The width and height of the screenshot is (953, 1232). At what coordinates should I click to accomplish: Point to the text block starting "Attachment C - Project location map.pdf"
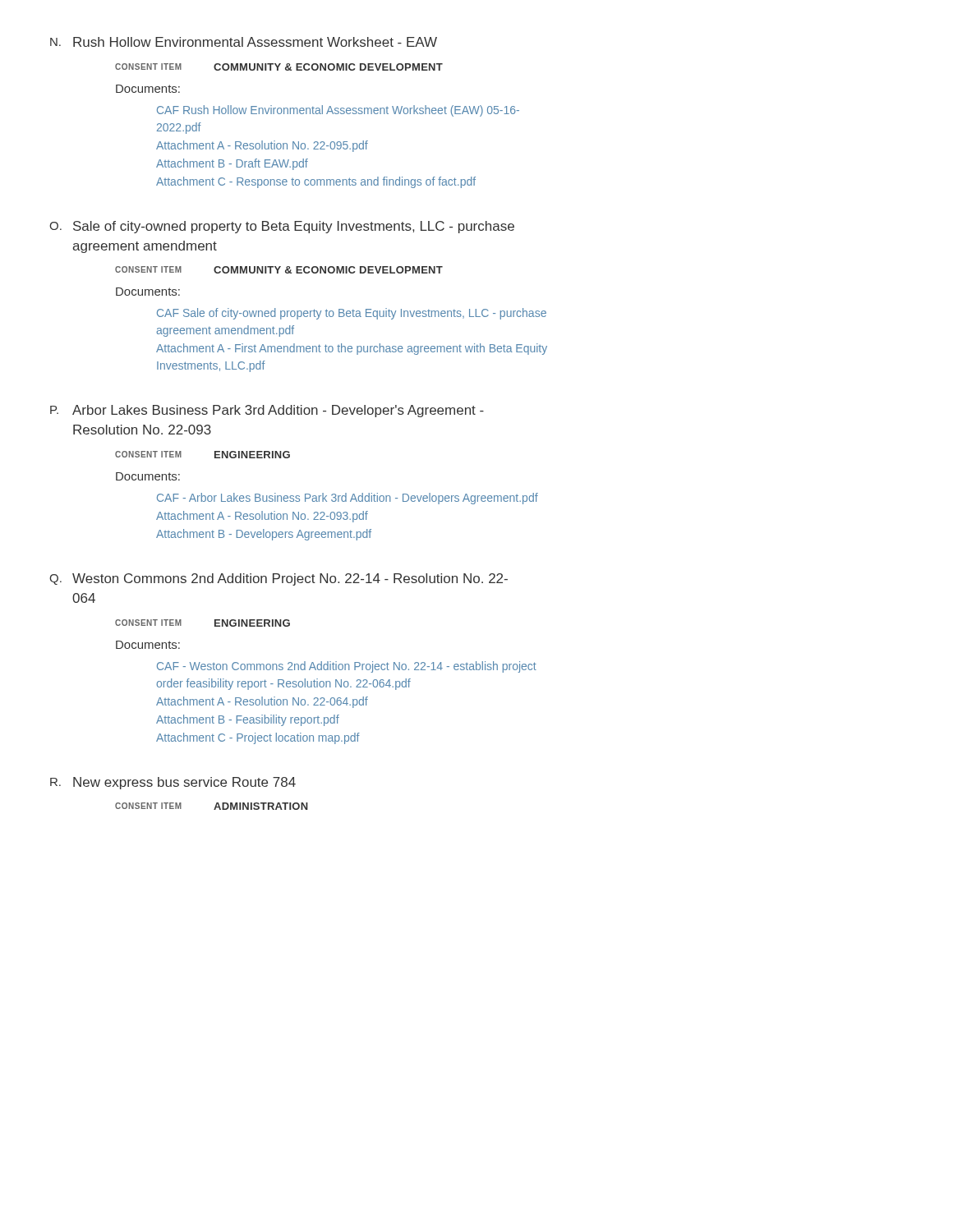click(x=258, y=738)
